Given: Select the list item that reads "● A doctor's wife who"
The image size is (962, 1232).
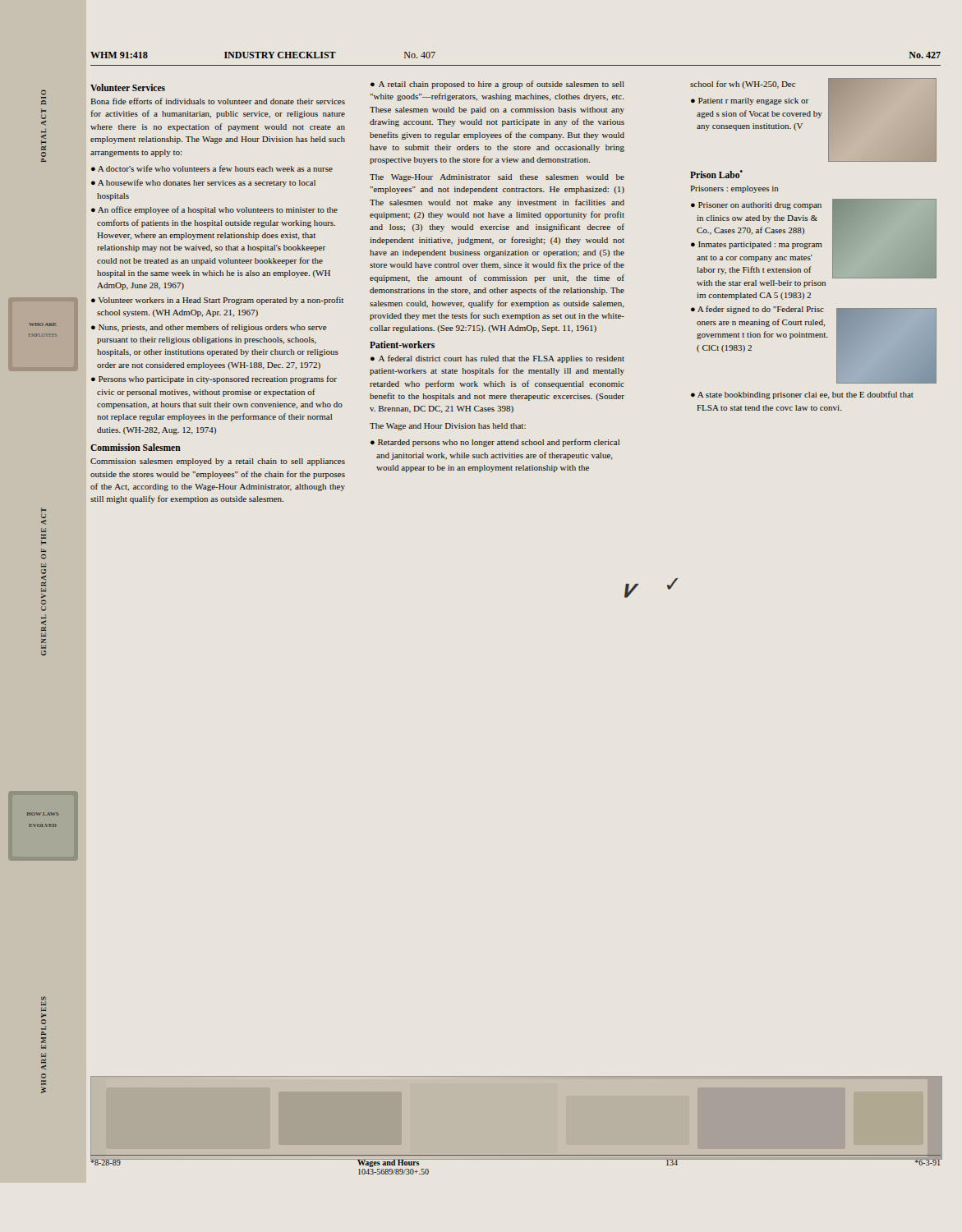Looking at the screenshot, I should (215, 168).
